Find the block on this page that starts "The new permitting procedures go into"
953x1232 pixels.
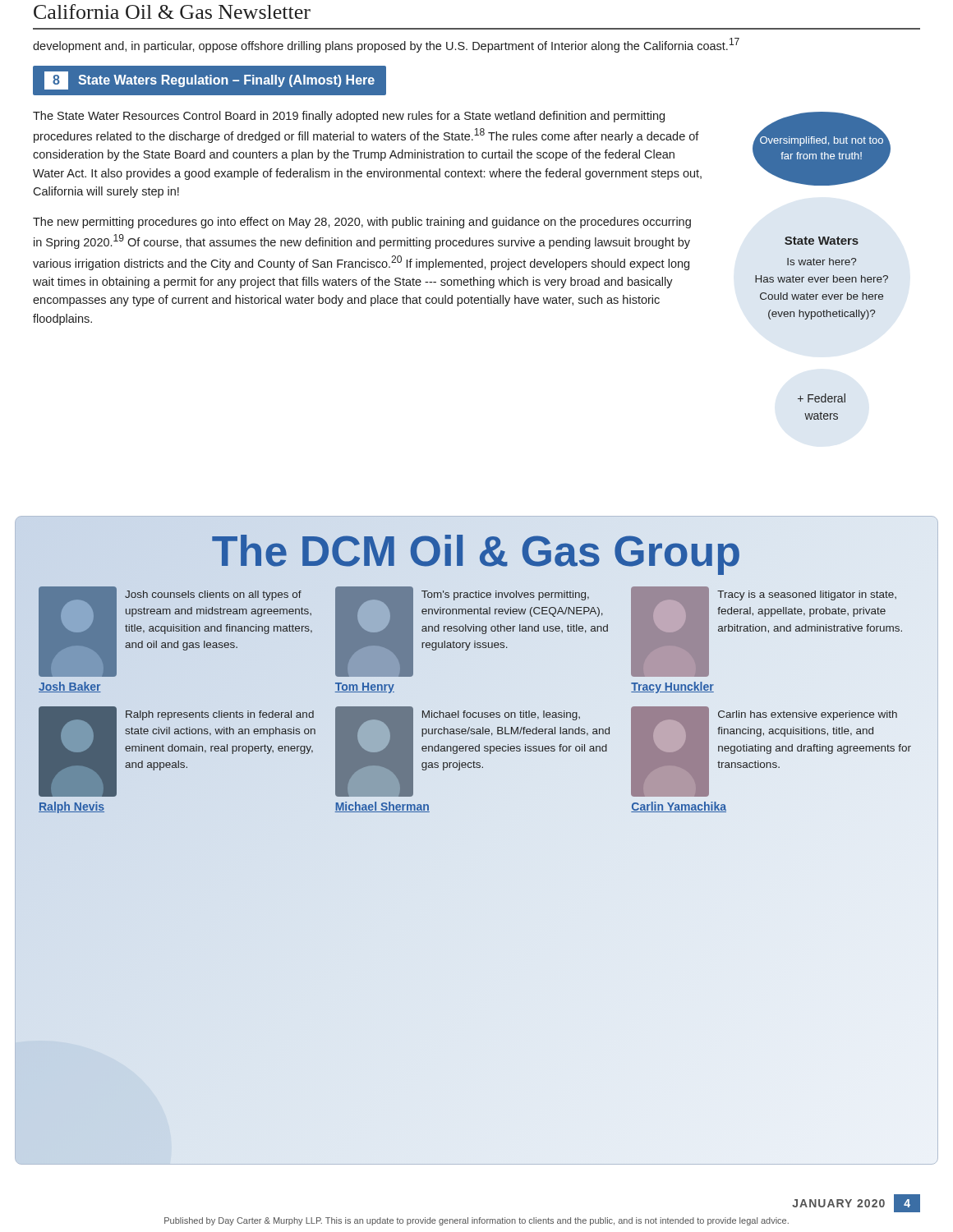coord(362,270)
